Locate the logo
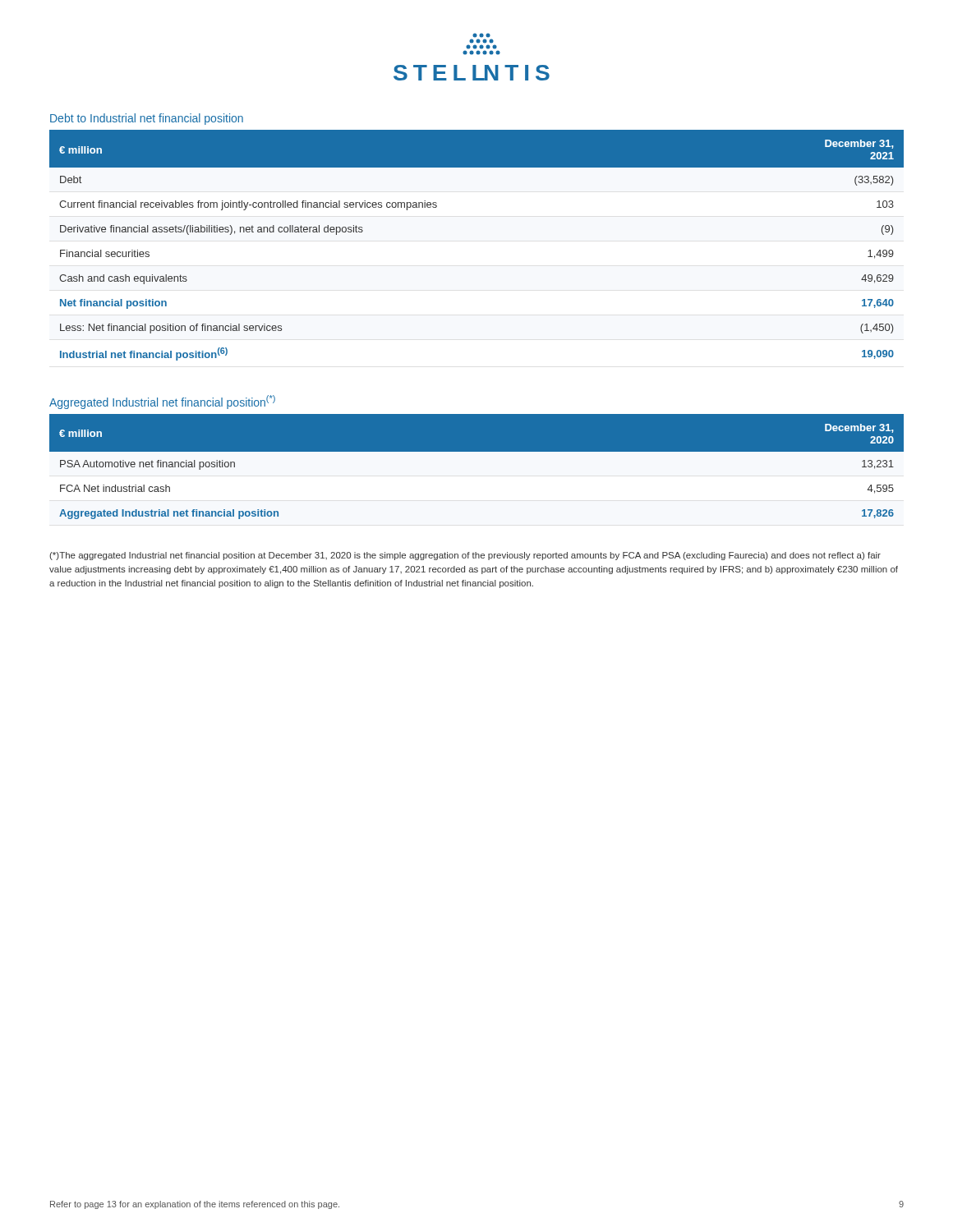 tap(476, 56)
